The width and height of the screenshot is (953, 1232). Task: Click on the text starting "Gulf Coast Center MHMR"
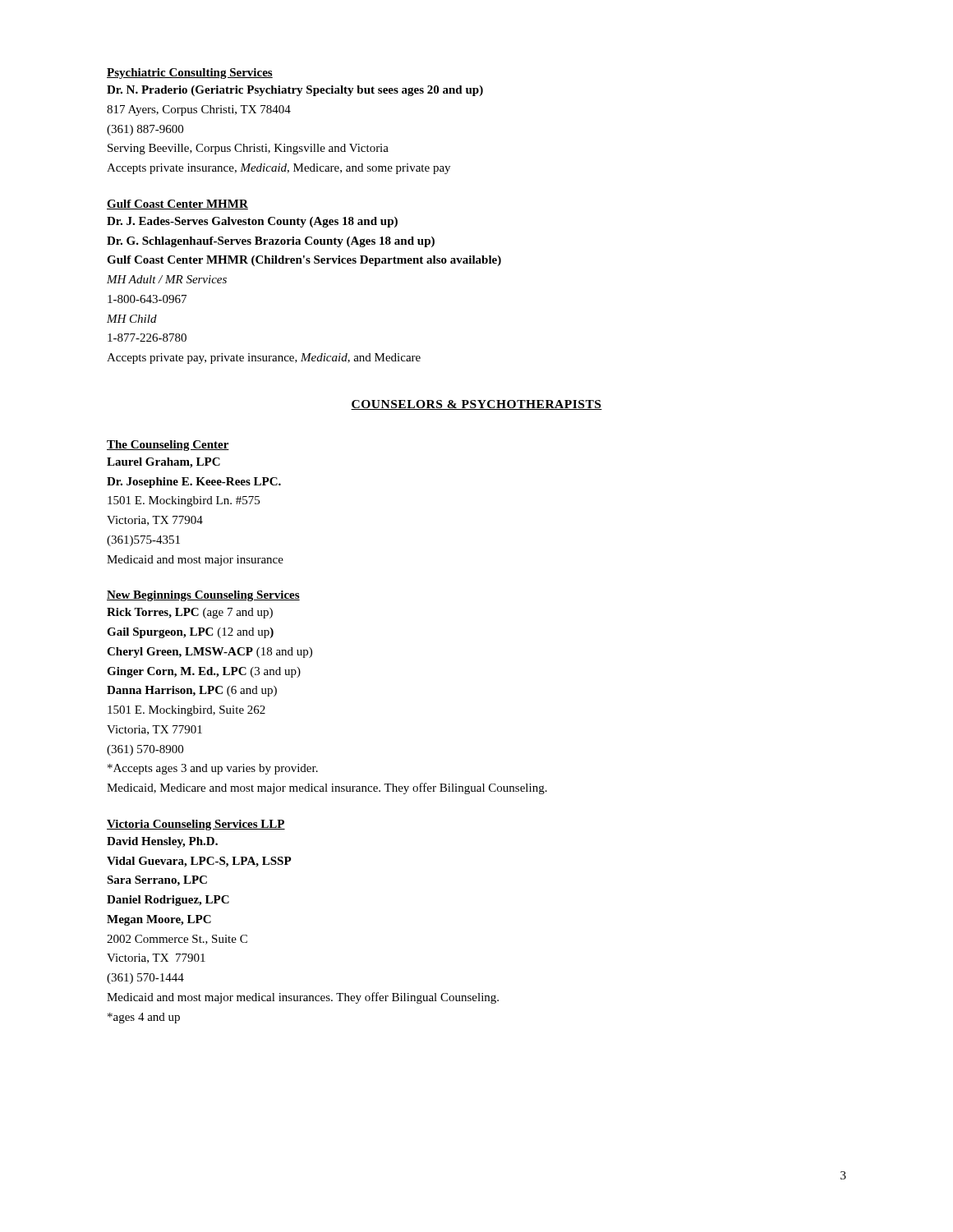177,203
